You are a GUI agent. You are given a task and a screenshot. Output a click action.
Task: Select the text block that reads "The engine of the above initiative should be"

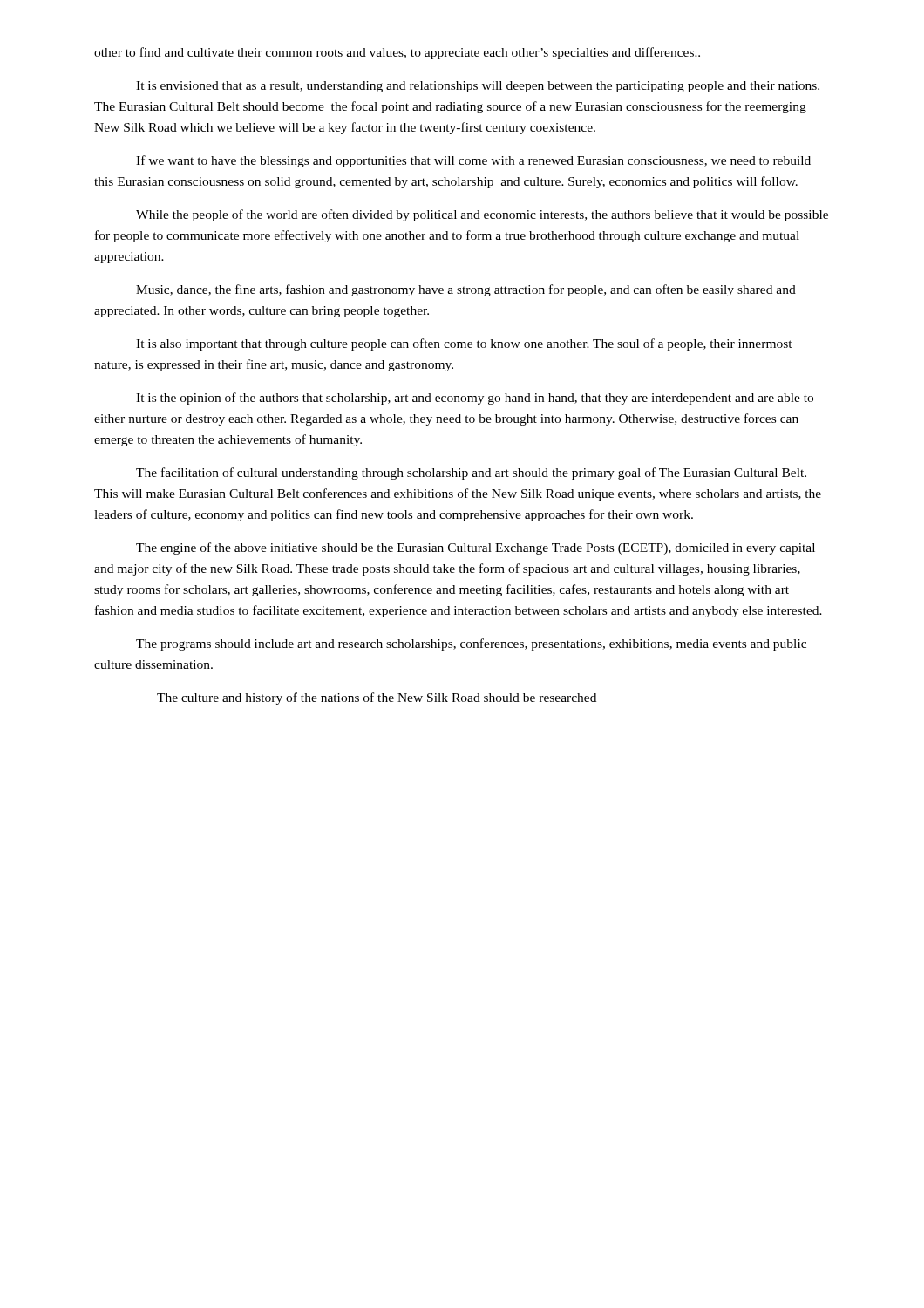pyautogui.click(x=462, y=579)
